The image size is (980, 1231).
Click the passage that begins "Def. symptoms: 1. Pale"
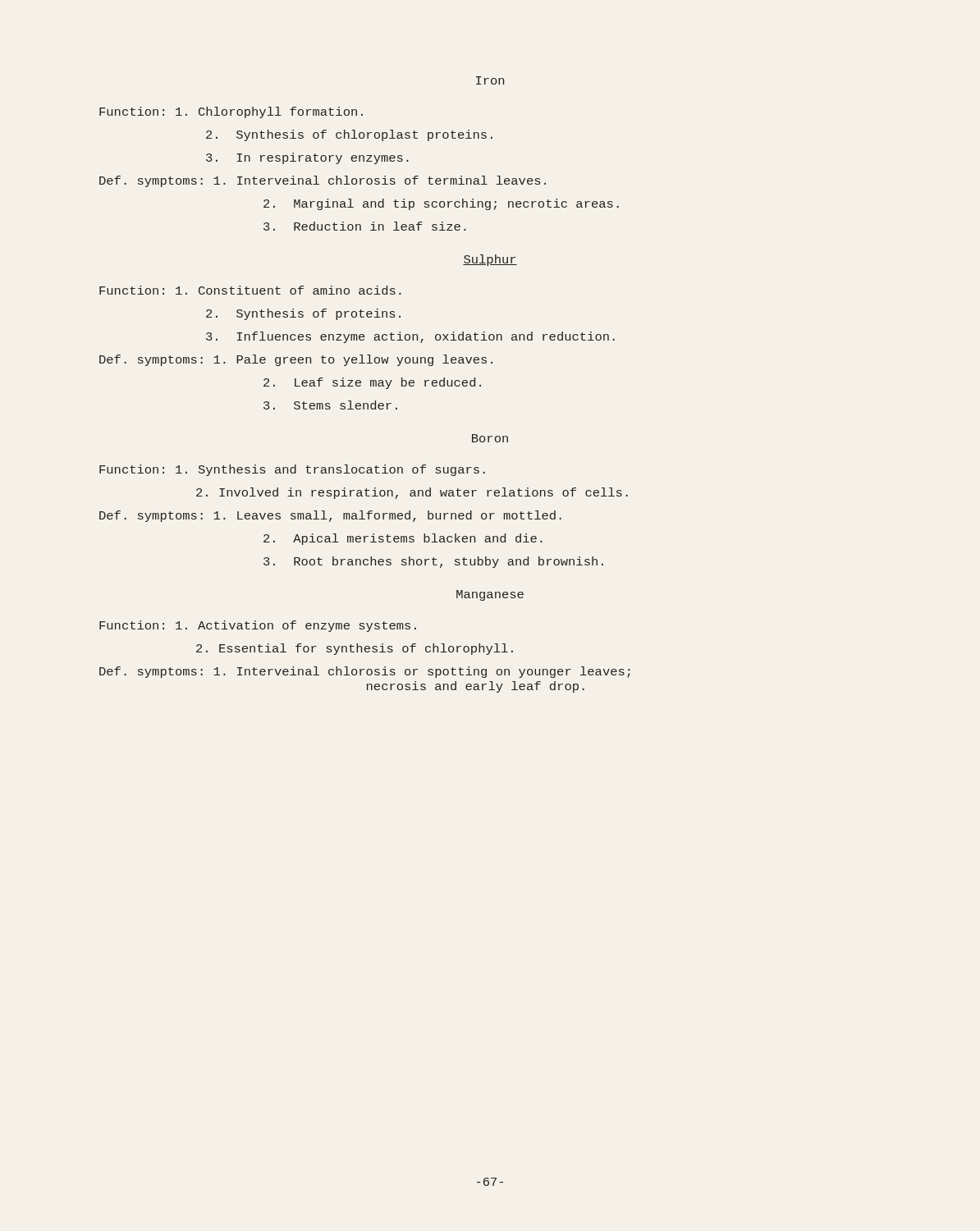490,360
